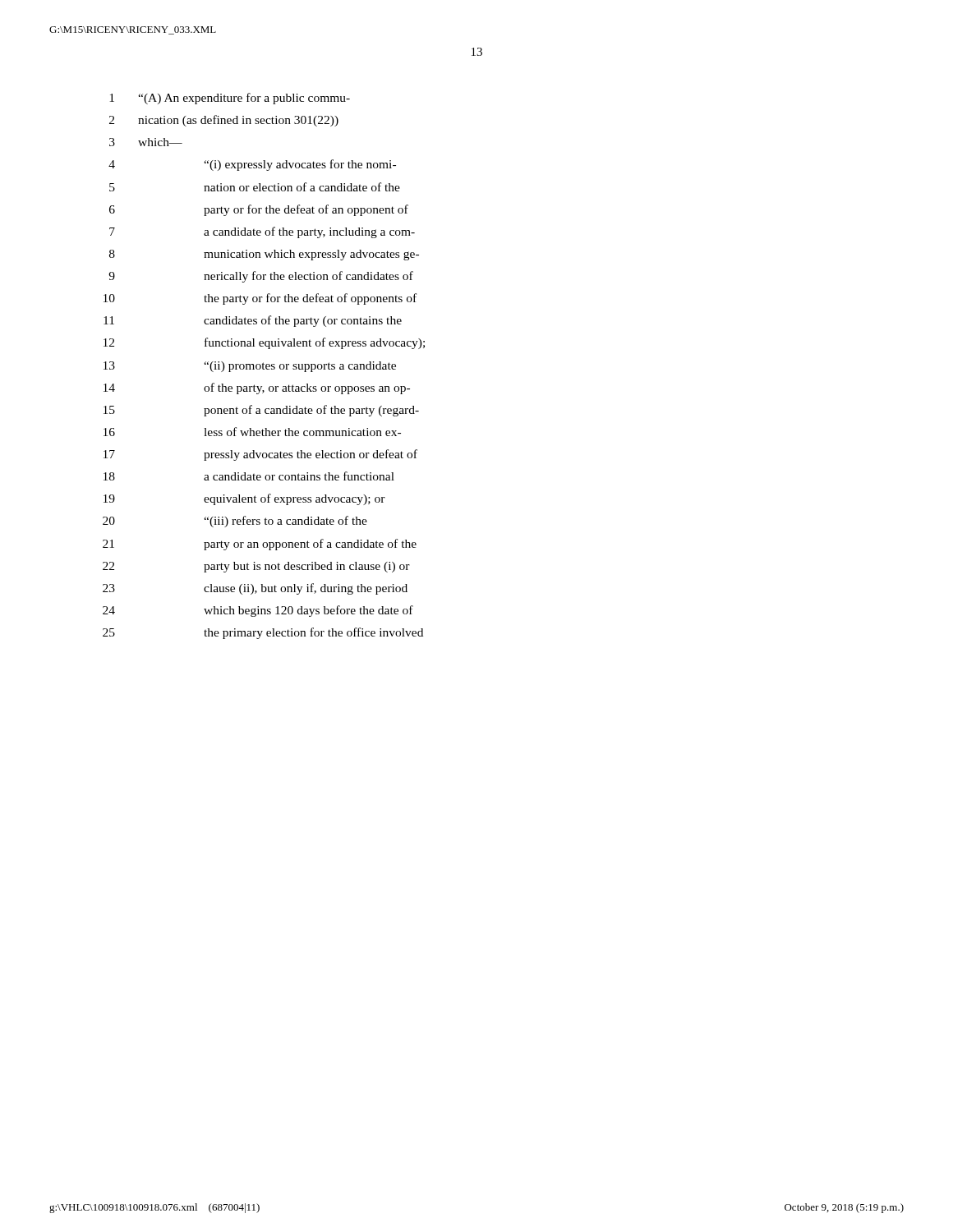Click on the text starting "10 the party or for the"
The height and width of the screenshot is (1232, 953).
pyautogui.click(x=260, y=299)
